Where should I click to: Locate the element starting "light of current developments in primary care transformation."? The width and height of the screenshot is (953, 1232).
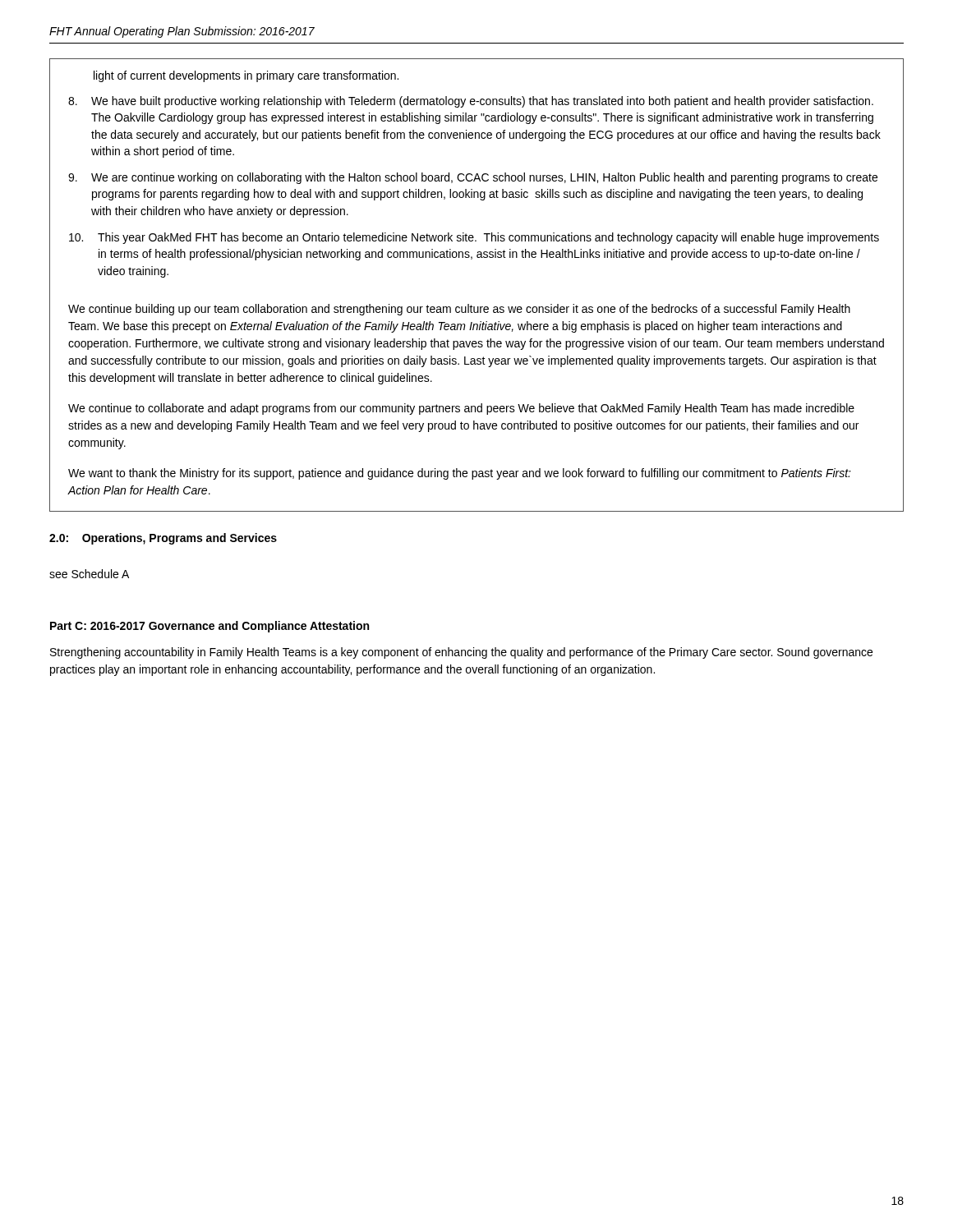coord(246,76)
